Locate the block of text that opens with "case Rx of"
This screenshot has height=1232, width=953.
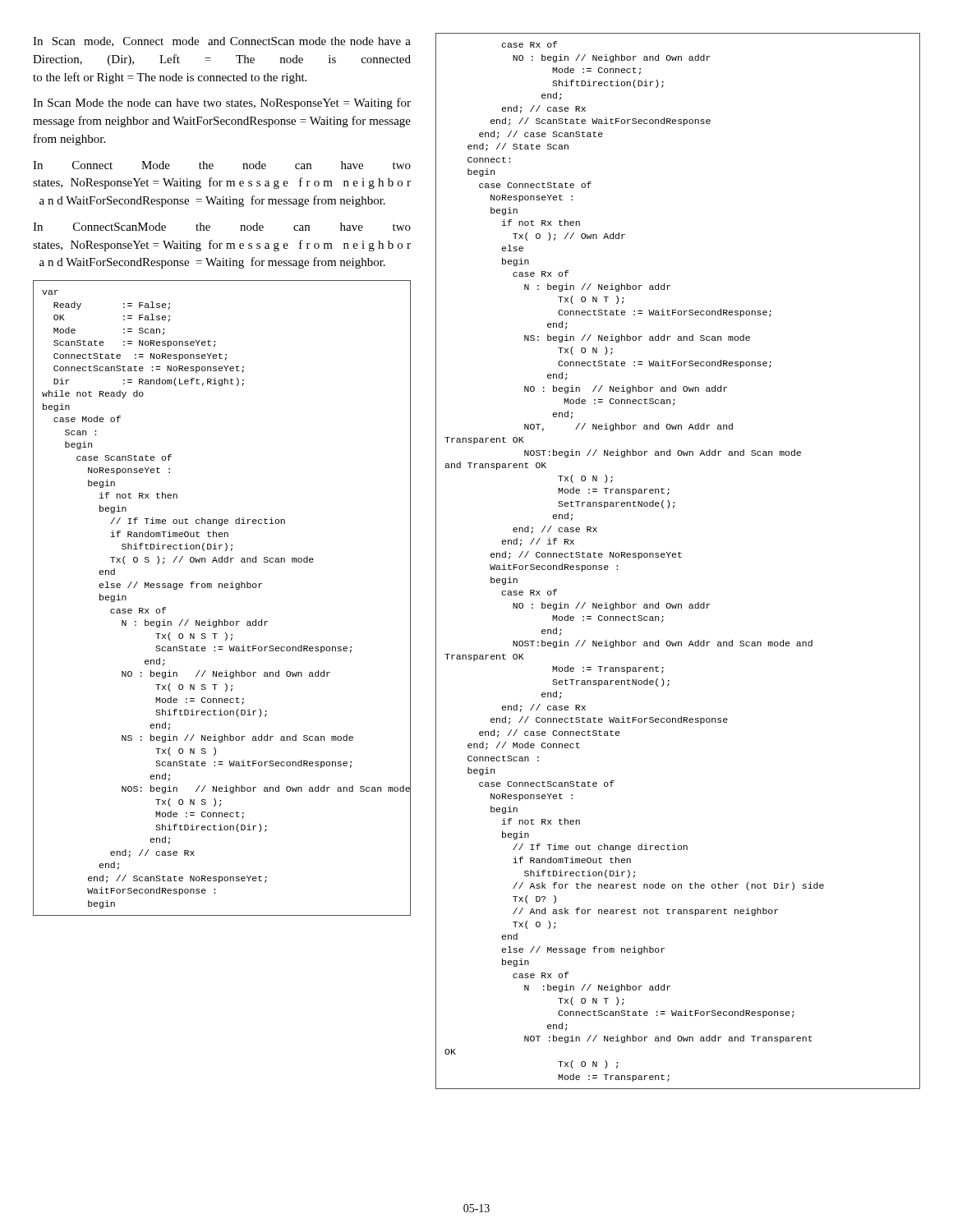tap(634, 561)
